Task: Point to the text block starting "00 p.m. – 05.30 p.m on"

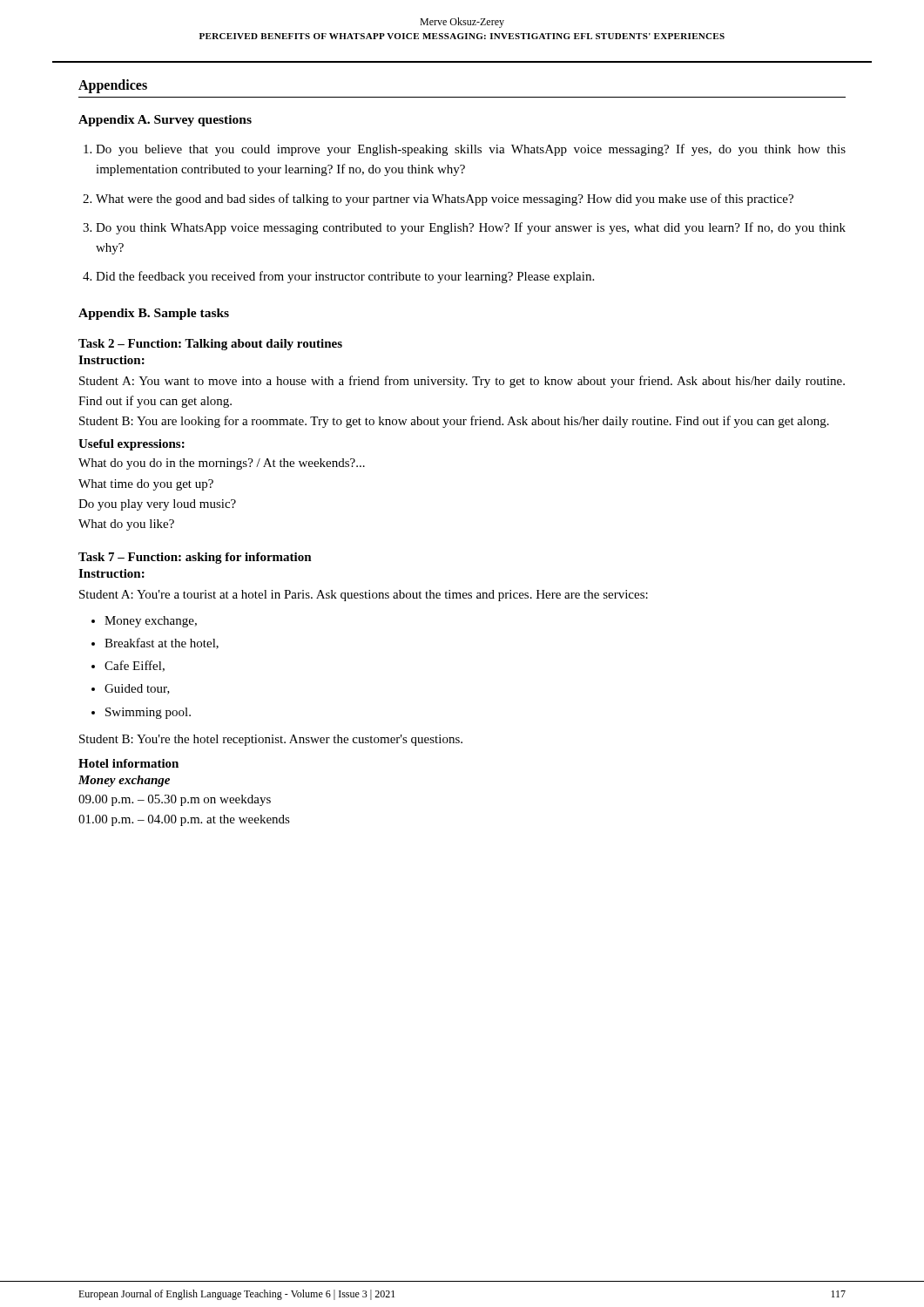Action: coord(175,800)
